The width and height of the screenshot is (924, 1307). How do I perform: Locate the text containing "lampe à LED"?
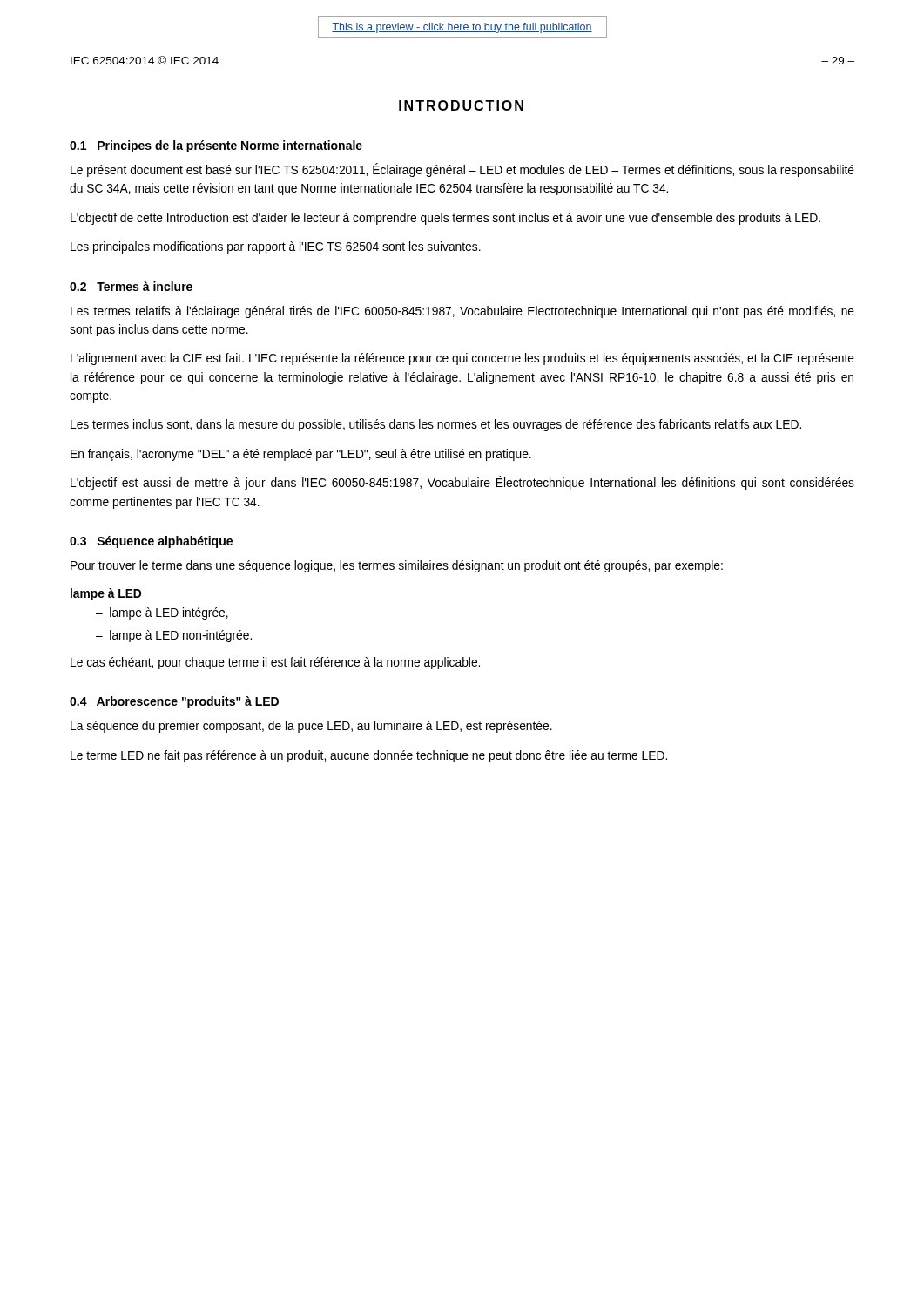coord(106,594)
